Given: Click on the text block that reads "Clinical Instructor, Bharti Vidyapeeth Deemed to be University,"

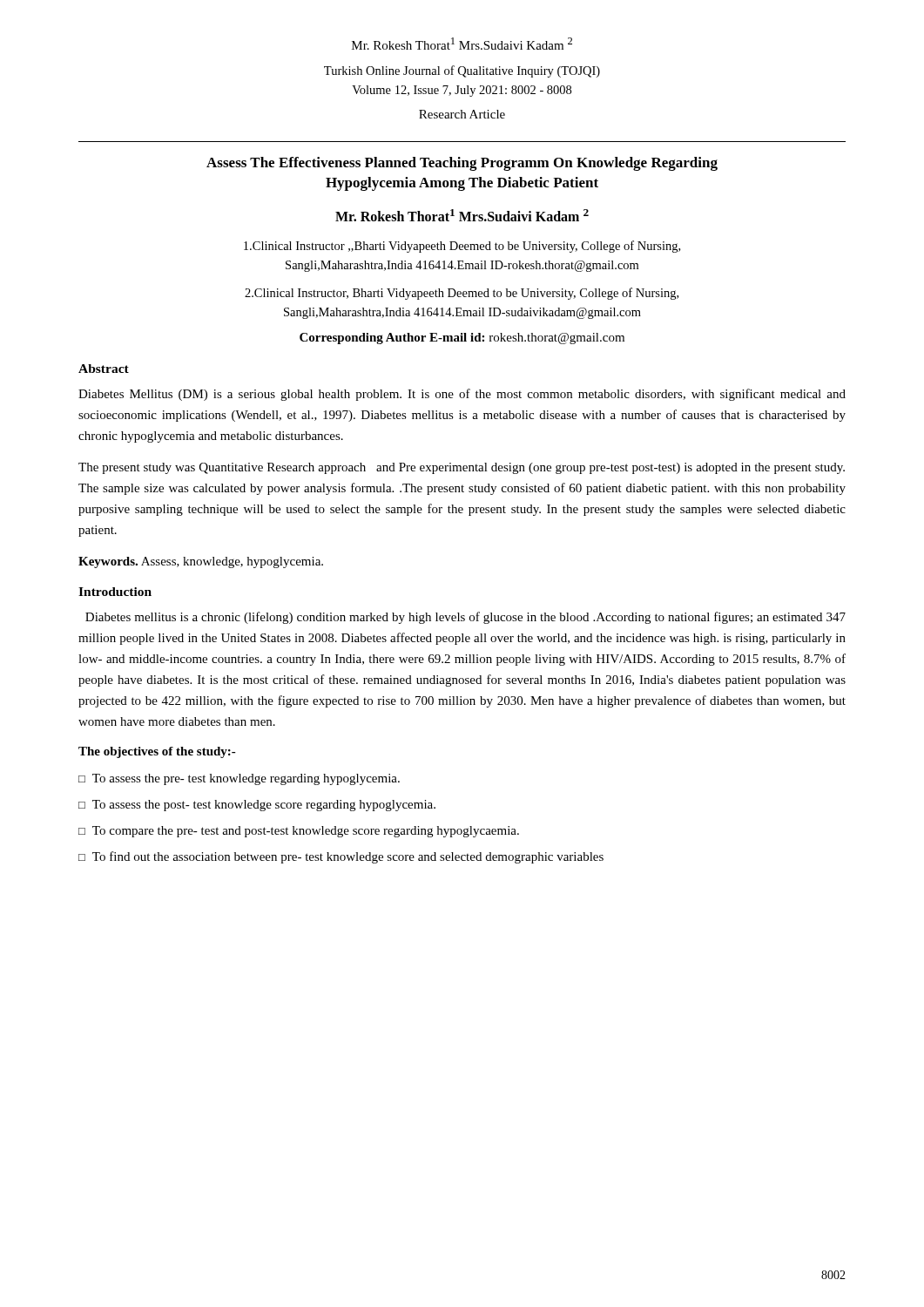Looking at the screenshot, I should 462,302.
